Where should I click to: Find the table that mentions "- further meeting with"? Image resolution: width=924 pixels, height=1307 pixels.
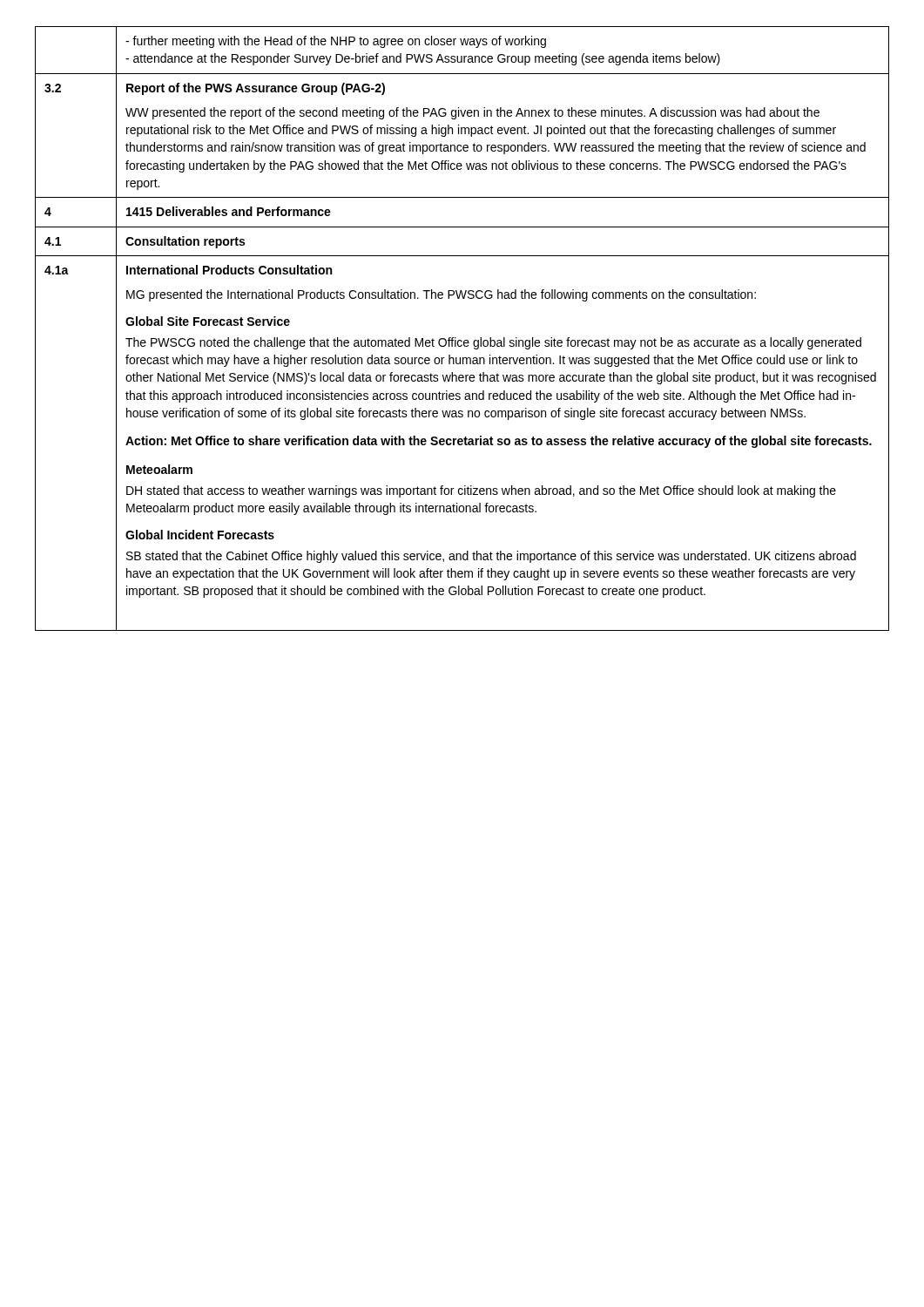click(462, 329)
